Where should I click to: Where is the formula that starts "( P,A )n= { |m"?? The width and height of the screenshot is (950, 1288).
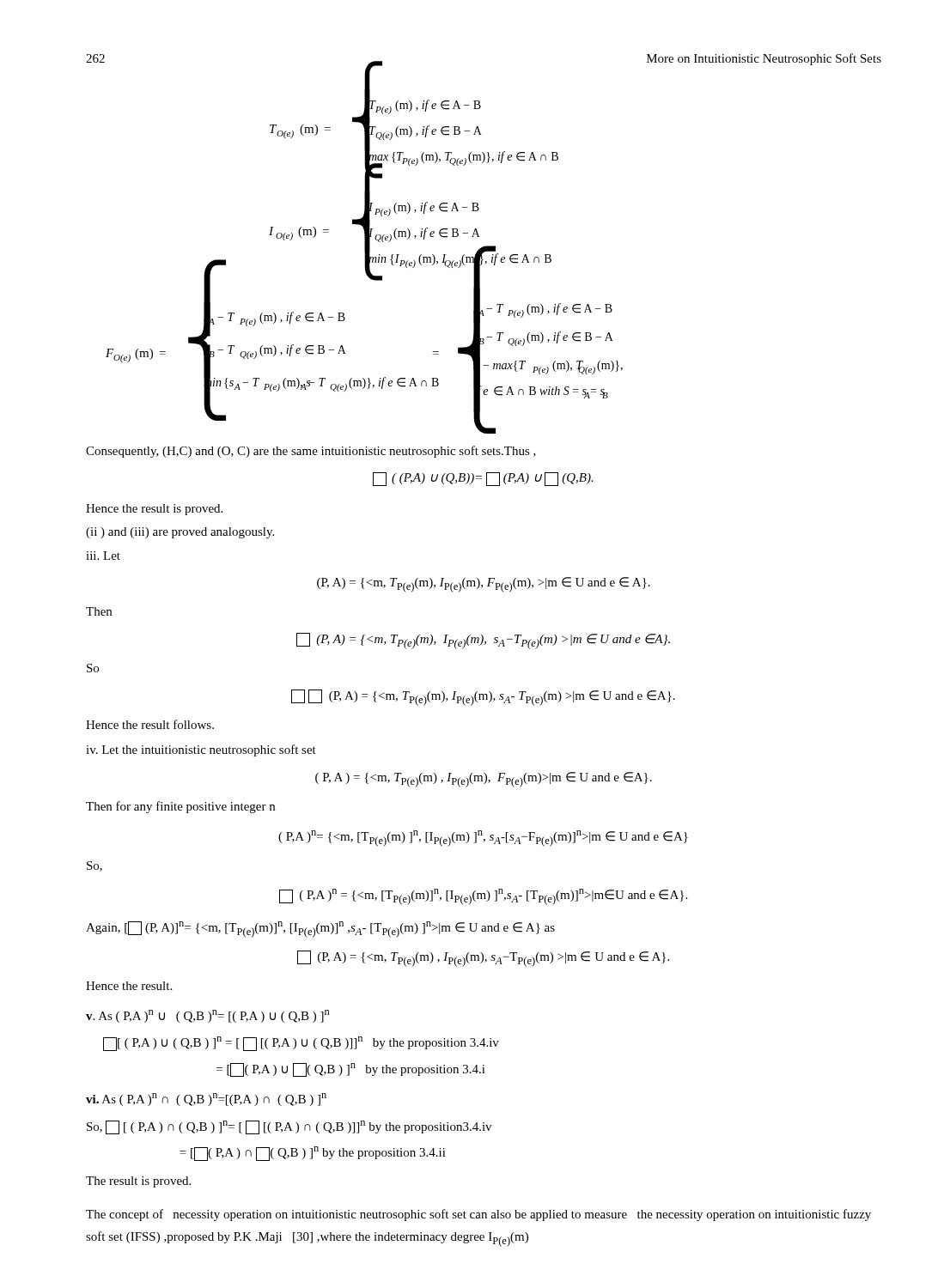pos(484,836)
